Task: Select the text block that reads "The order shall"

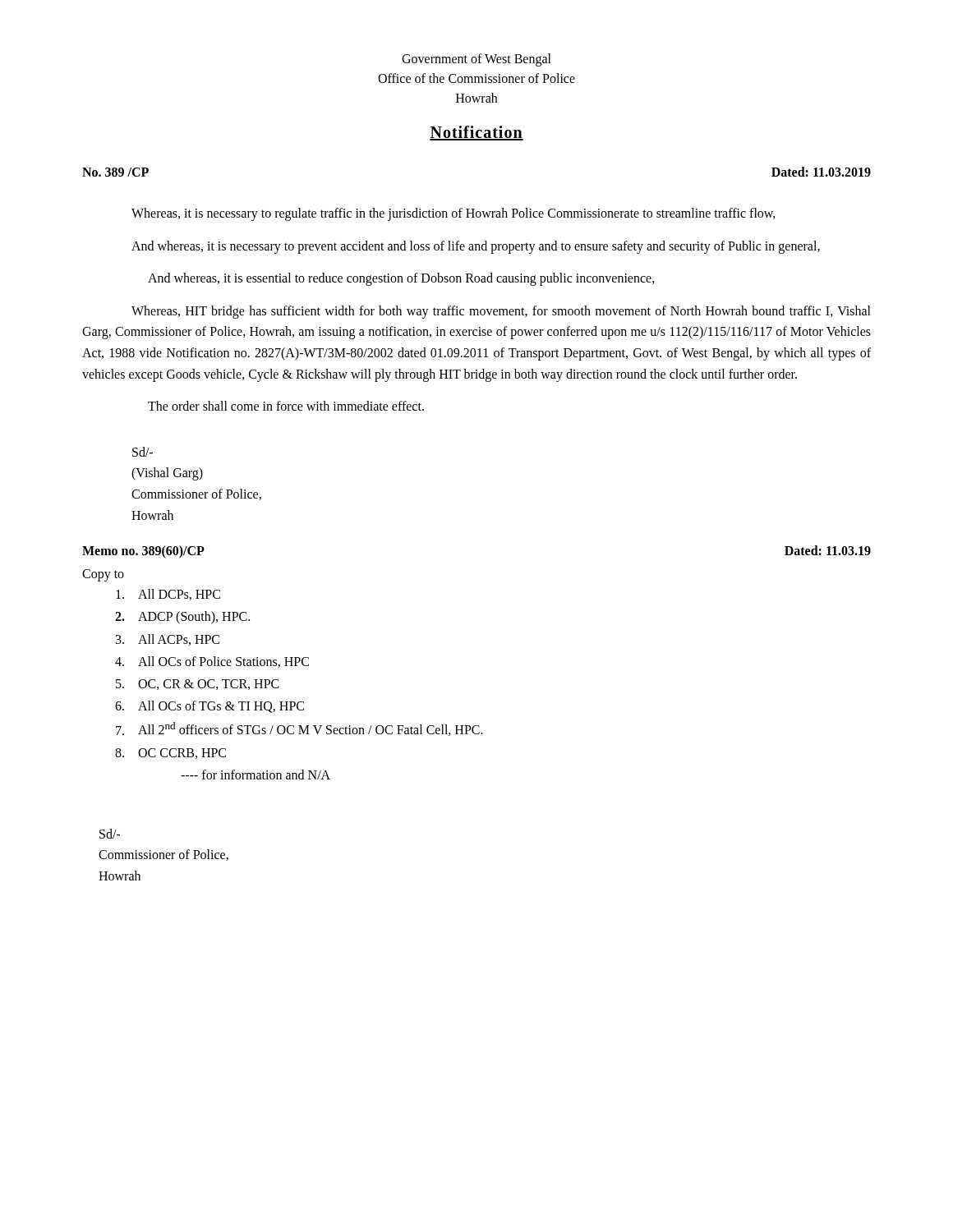Action: (x=286, y=406)
